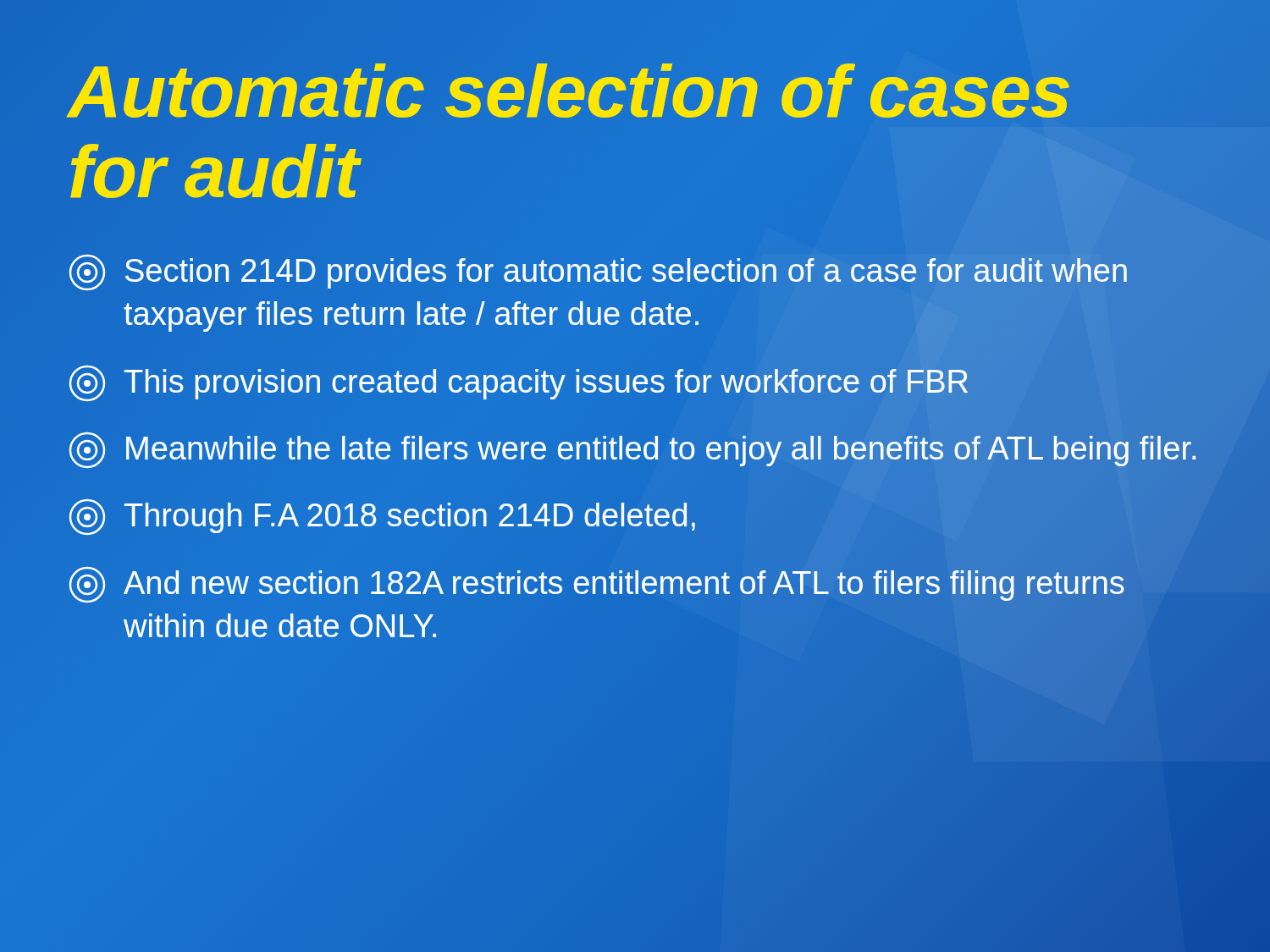Locate the list item with the text "Meanwhile the late filers"
The height and width of the screenshot is (952, 1270).
click(x=635, y=449)
